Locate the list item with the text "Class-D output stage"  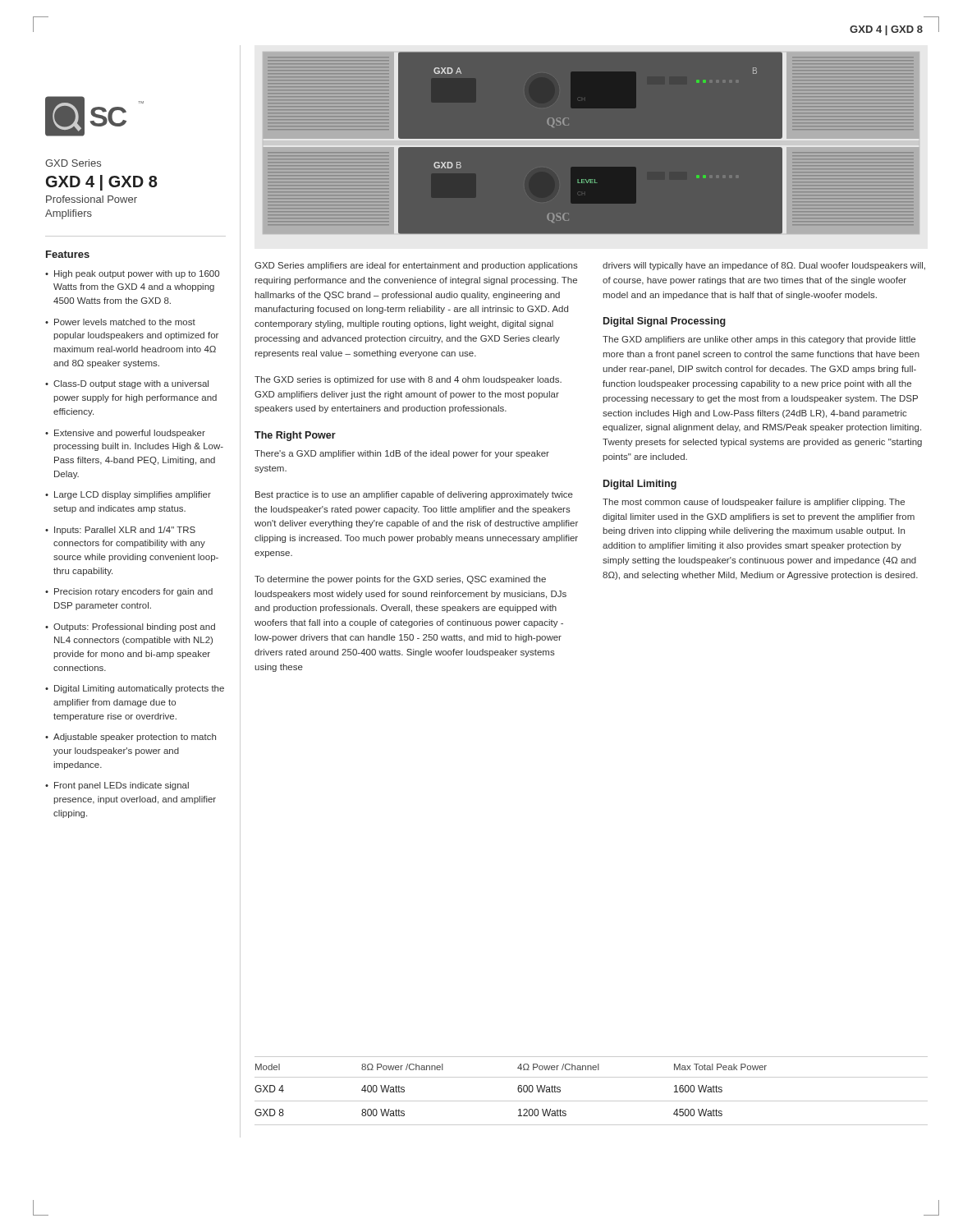(x=135, y=398)
